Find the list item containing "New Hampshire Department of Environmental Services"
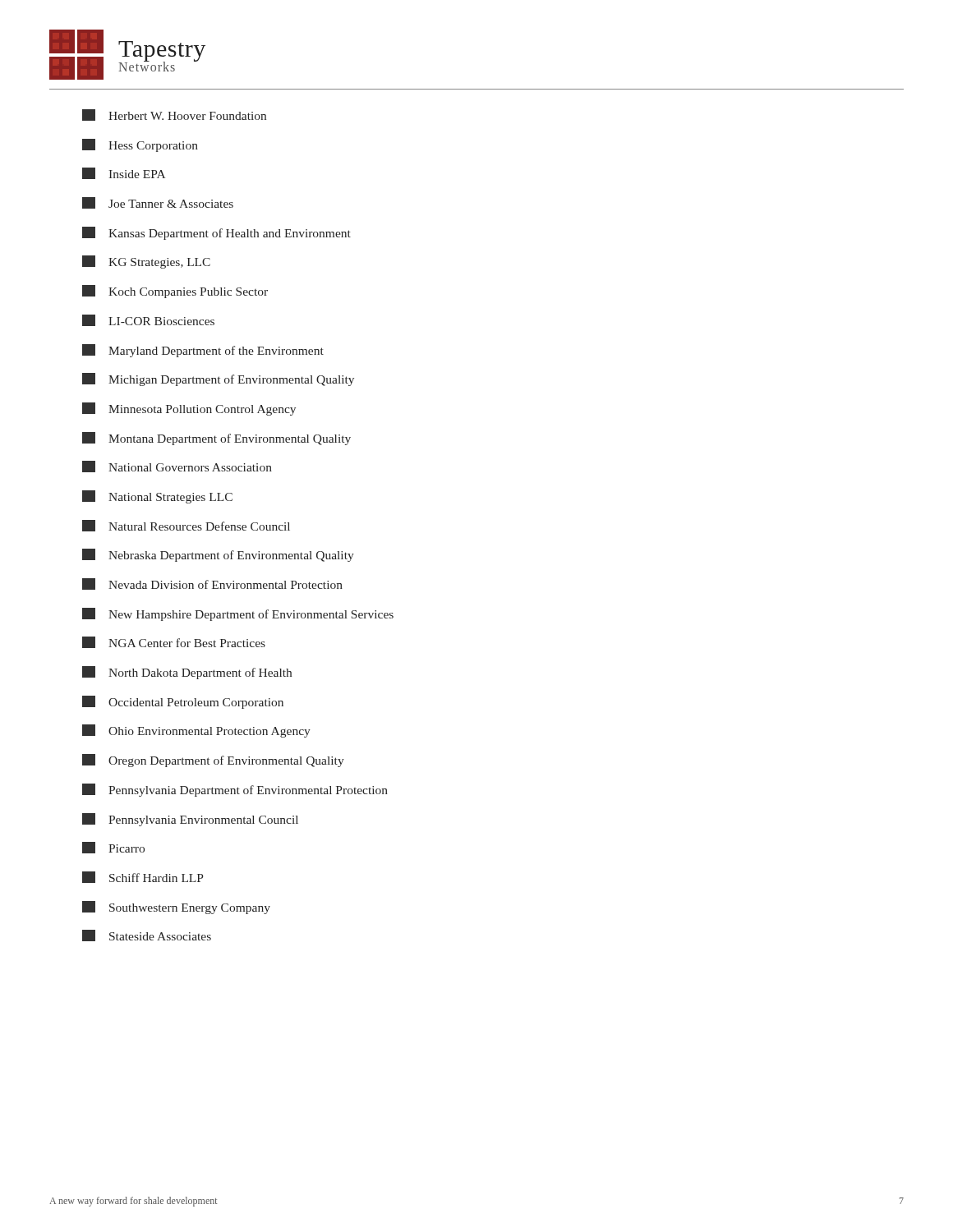The height and width of the screenshot is (1232, 953). [x=238, y=614]
